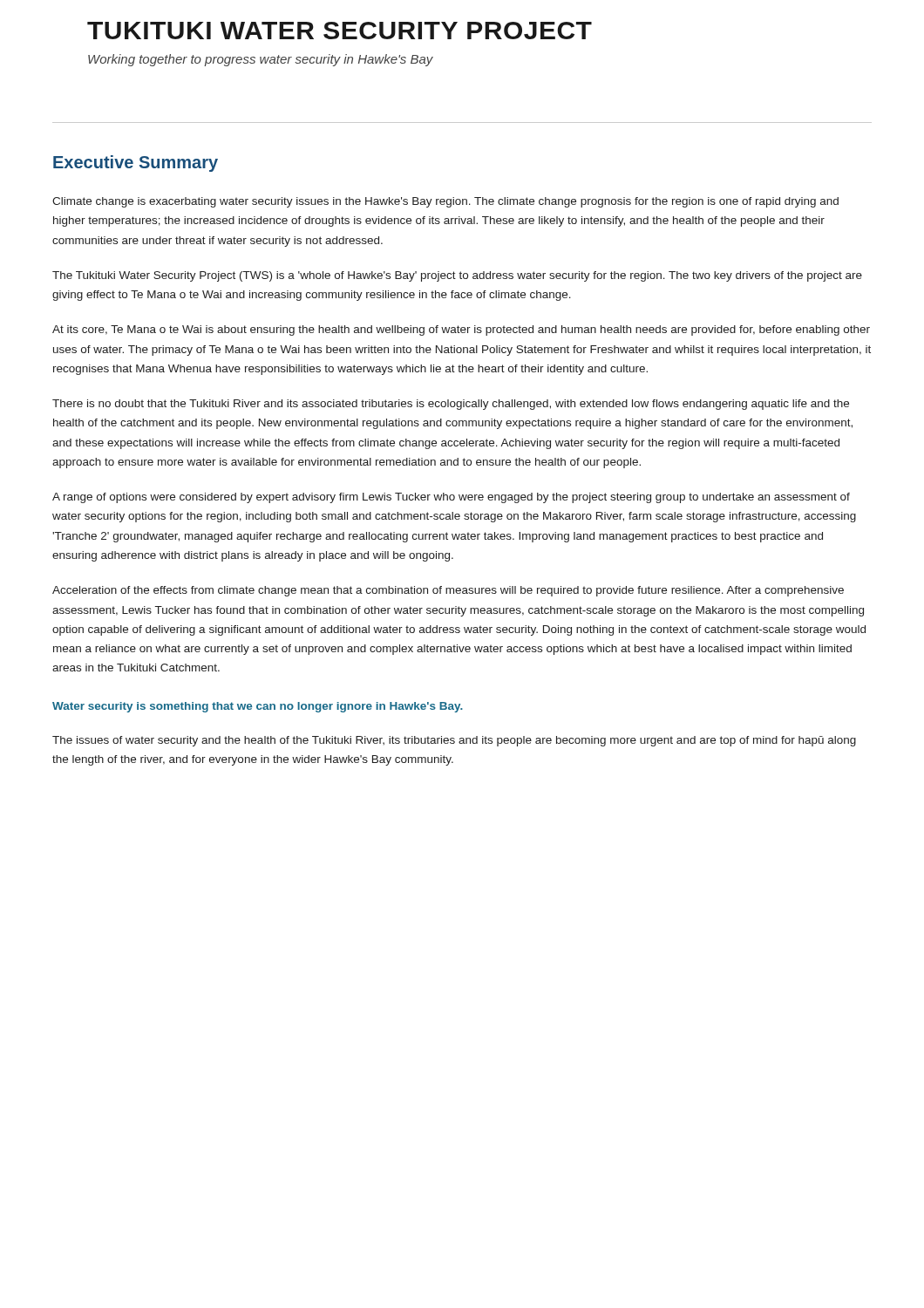Click on the text block with the text "Acceleration of the effects from climate"

[x=459, y=629]
